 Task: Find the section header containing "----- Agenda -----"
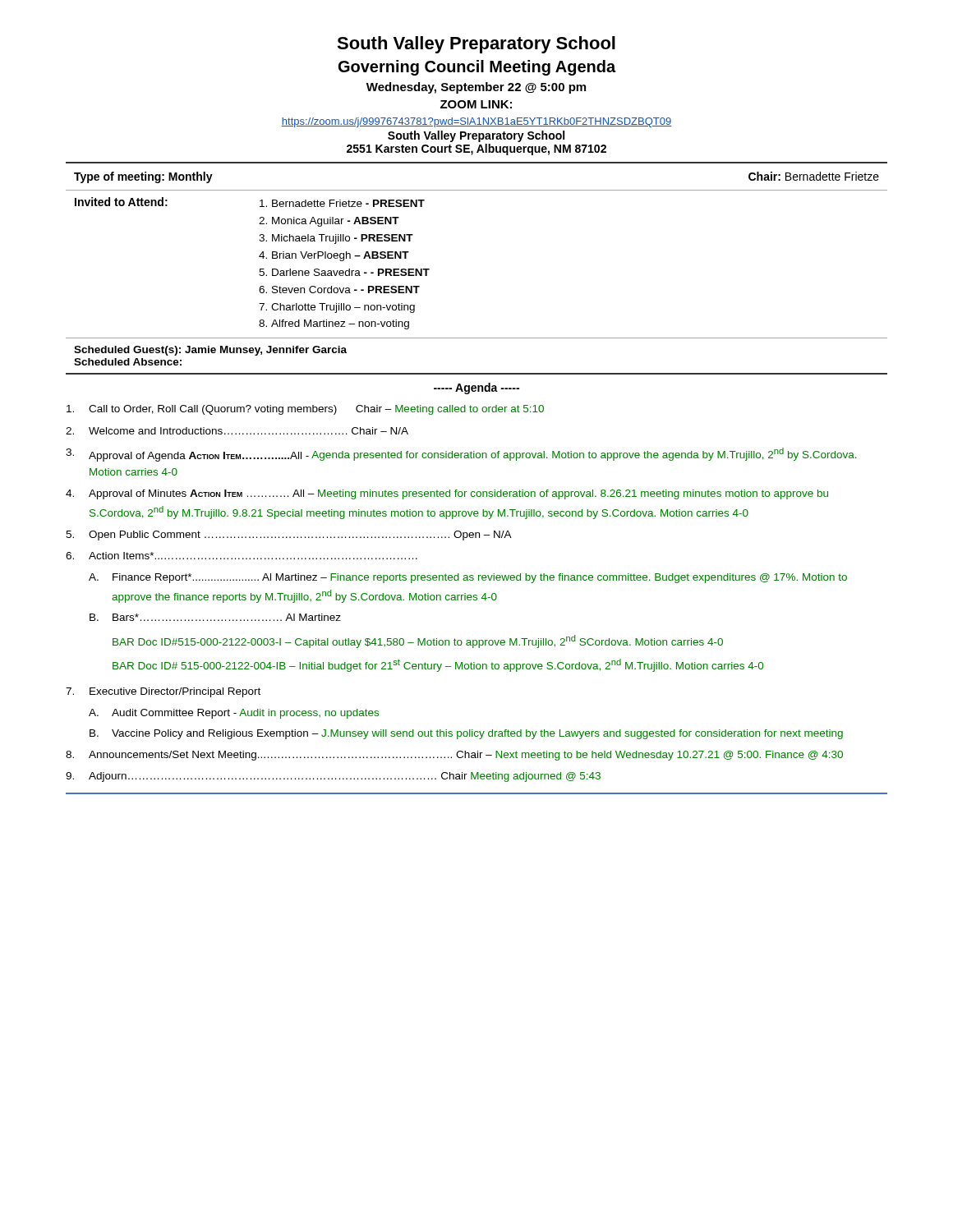(476, 388)
